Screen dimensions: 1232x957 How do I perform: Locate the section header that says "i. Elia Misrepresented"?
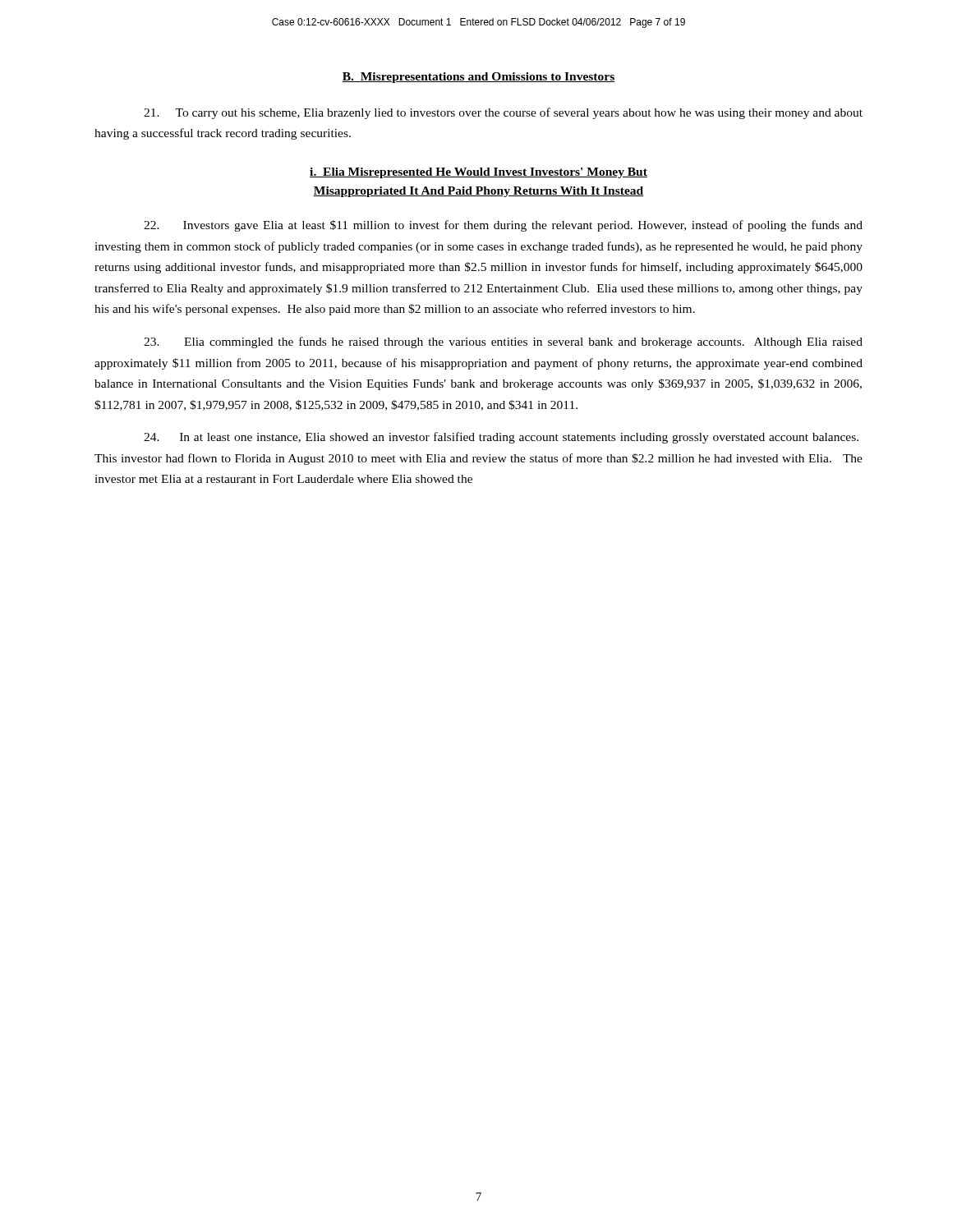click(x=478, y=181)
